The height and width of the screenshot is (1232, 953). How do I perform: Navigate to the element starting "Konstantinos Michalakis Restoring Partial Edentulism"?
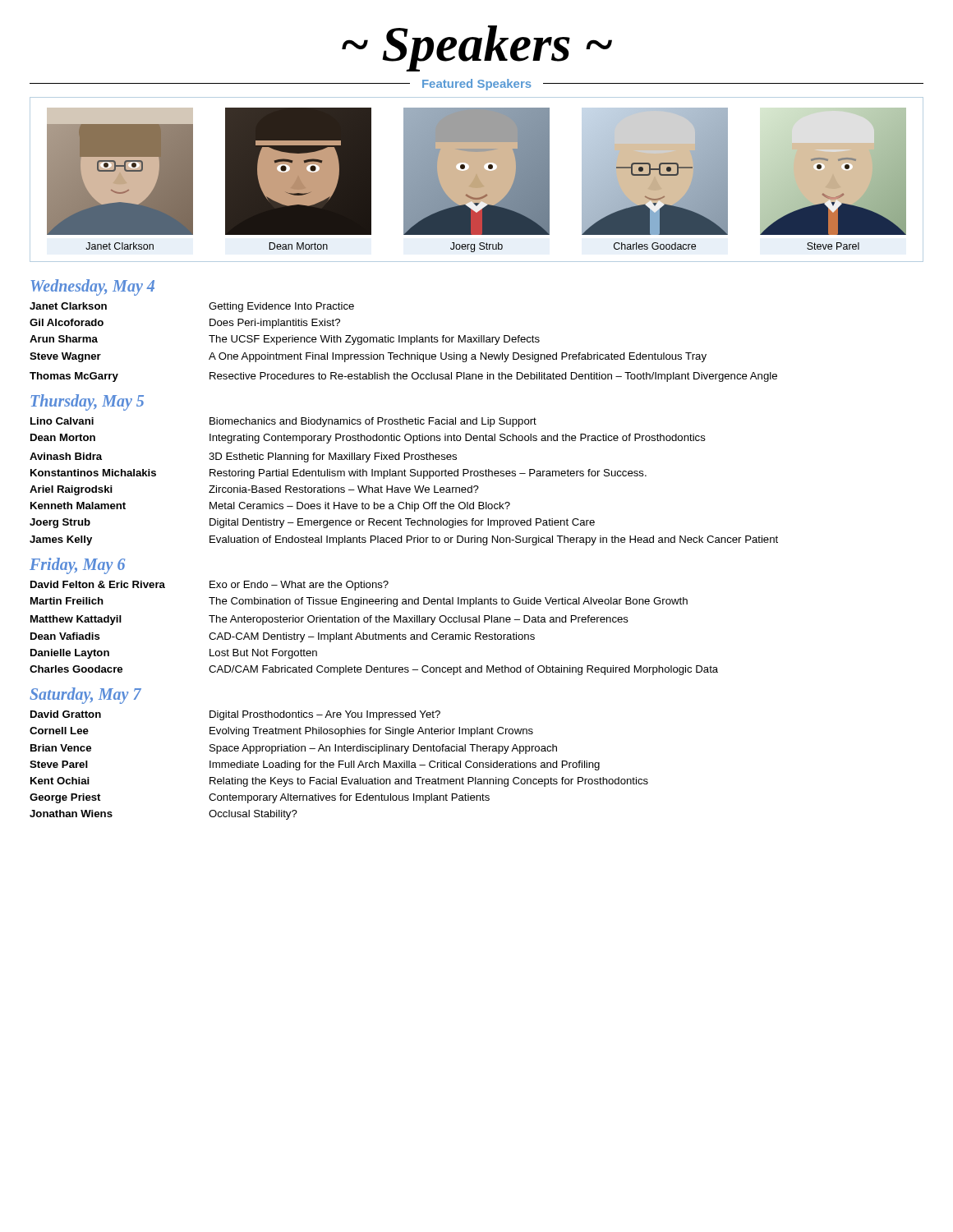pos(476,473)
